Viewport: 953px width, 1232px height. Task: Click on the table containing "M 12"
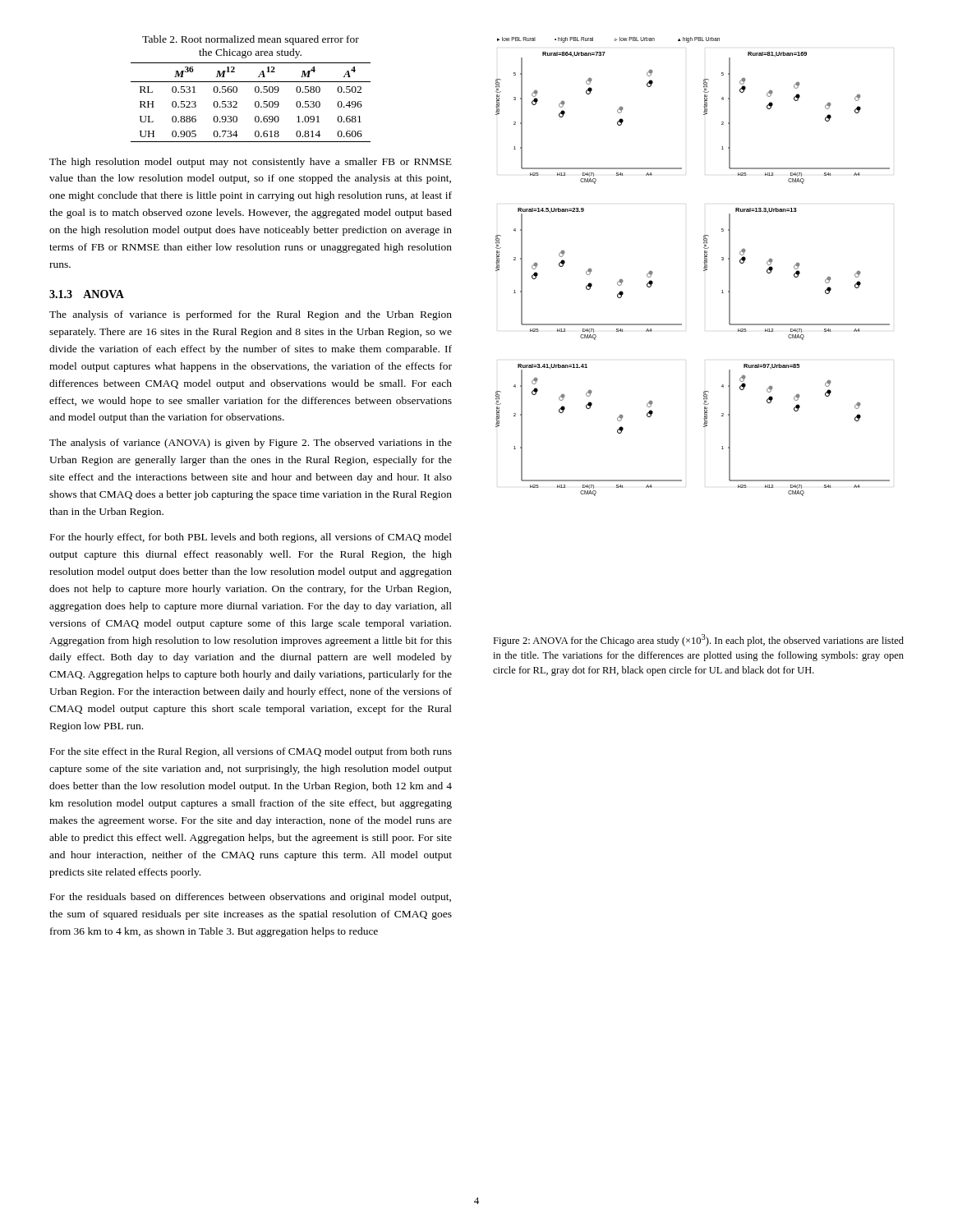pyautogui.click(x=251, y=102)
